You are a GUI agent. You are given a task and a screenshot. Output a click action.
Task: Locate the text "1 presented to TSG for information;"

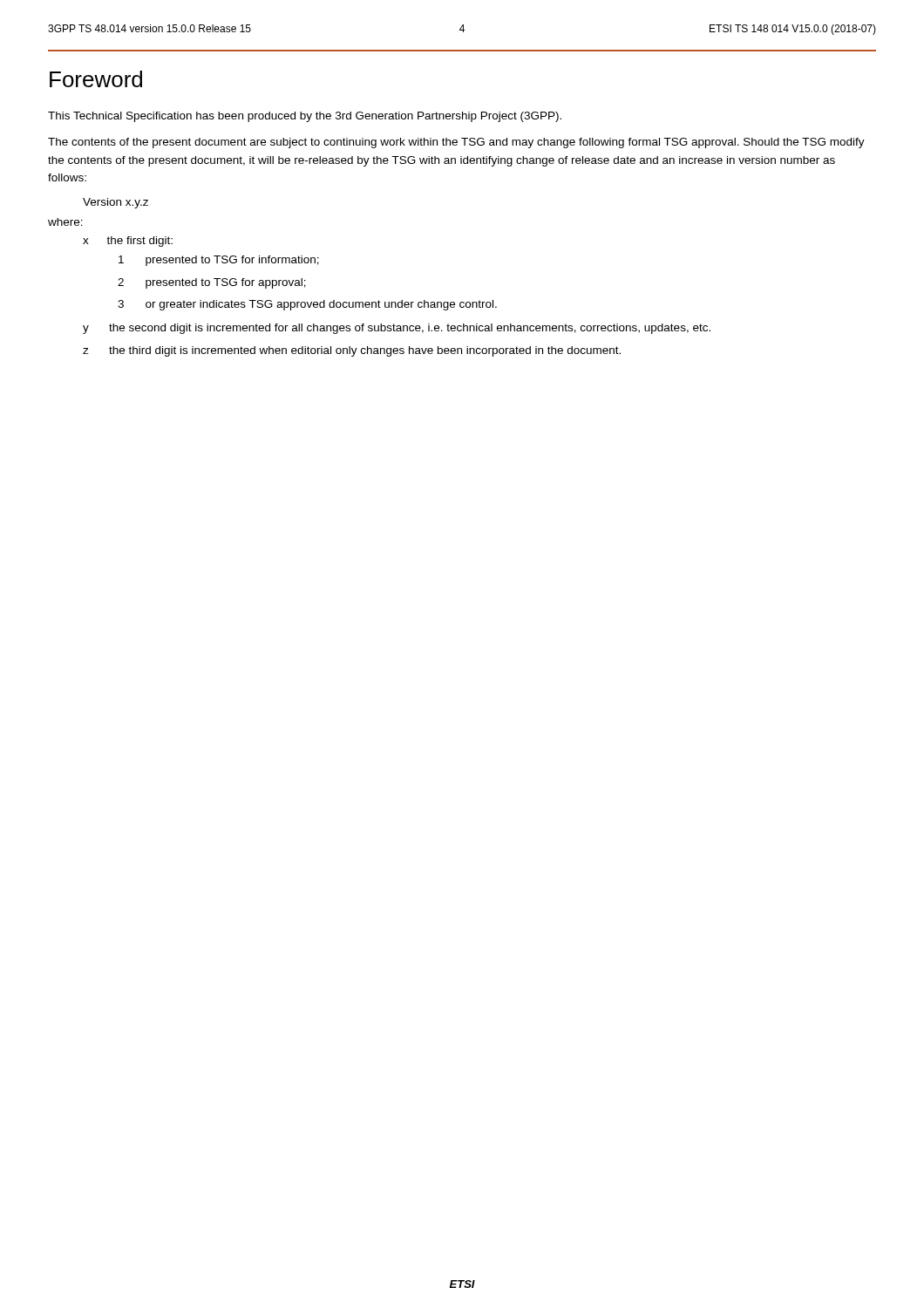tap(219, 260)
